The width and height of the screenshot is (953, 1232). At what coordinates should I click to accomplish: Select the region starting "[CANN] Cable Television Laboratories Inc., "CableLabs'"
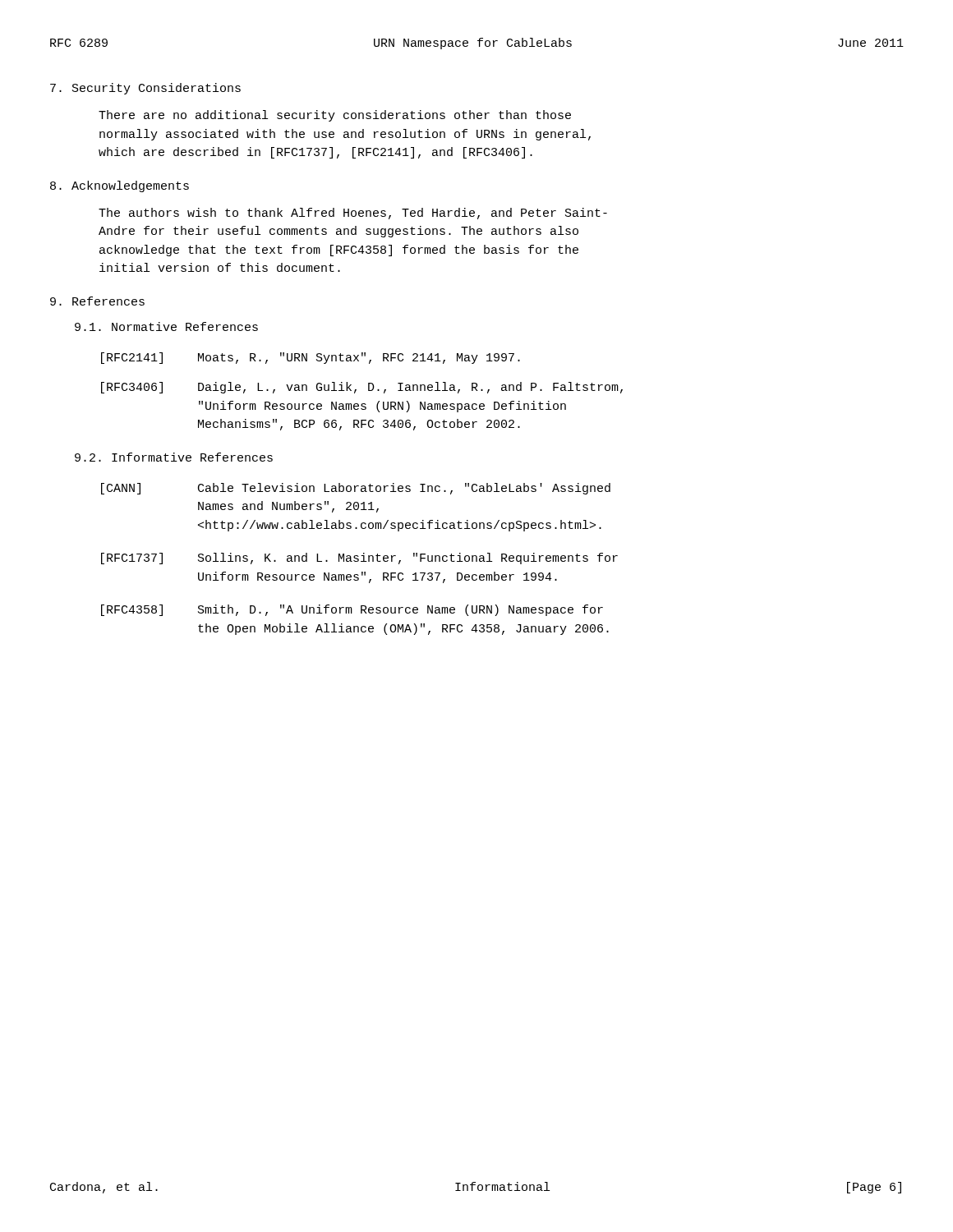356,489
